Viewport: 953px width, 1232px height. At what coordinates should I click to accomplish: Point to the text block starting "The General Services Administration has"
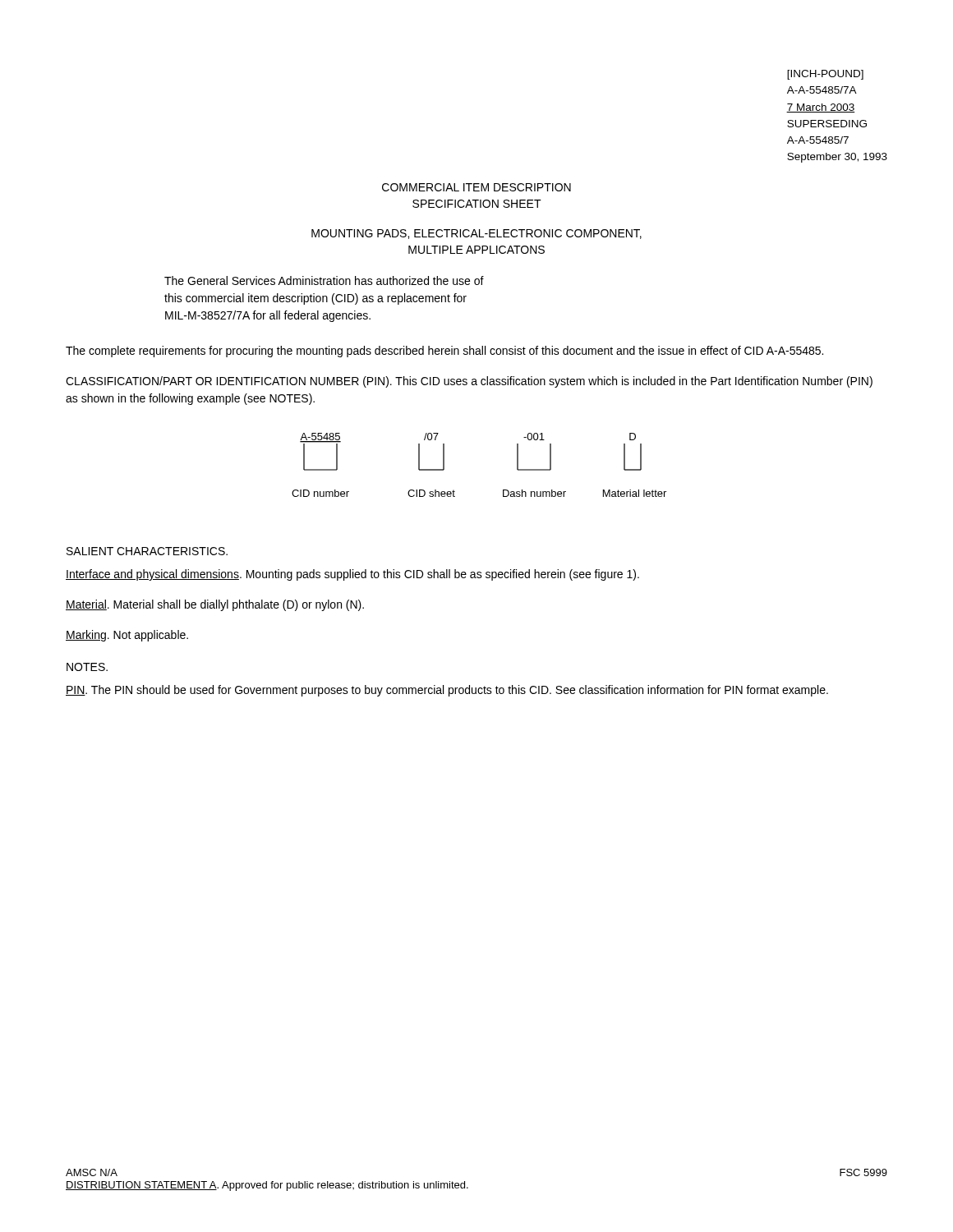(x=324, y=298)
